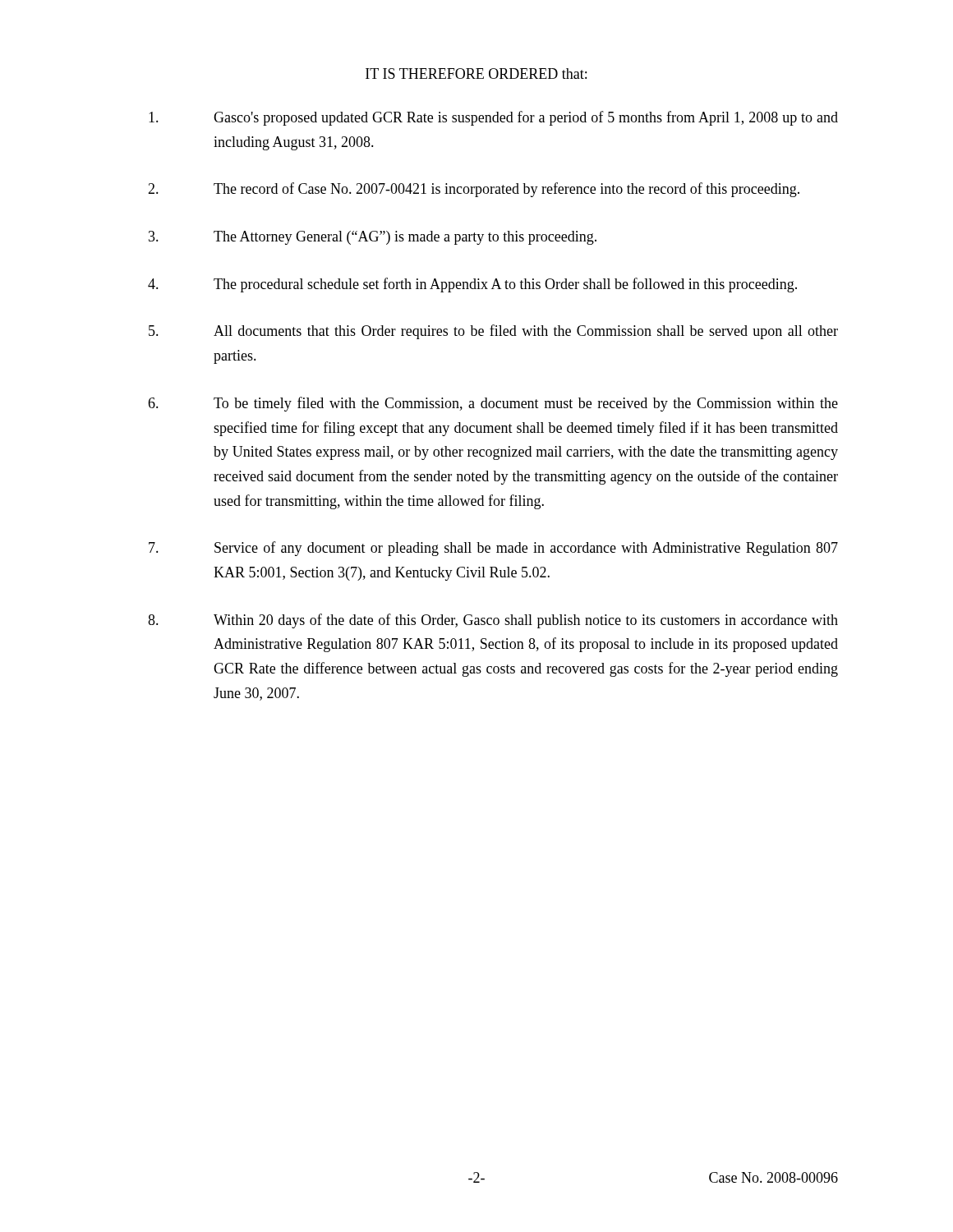The height and width of the screenshot is (1232, 953).
Task: Locate the block of text that opens with "5. All documents"
Action: [x=476, y=344]
